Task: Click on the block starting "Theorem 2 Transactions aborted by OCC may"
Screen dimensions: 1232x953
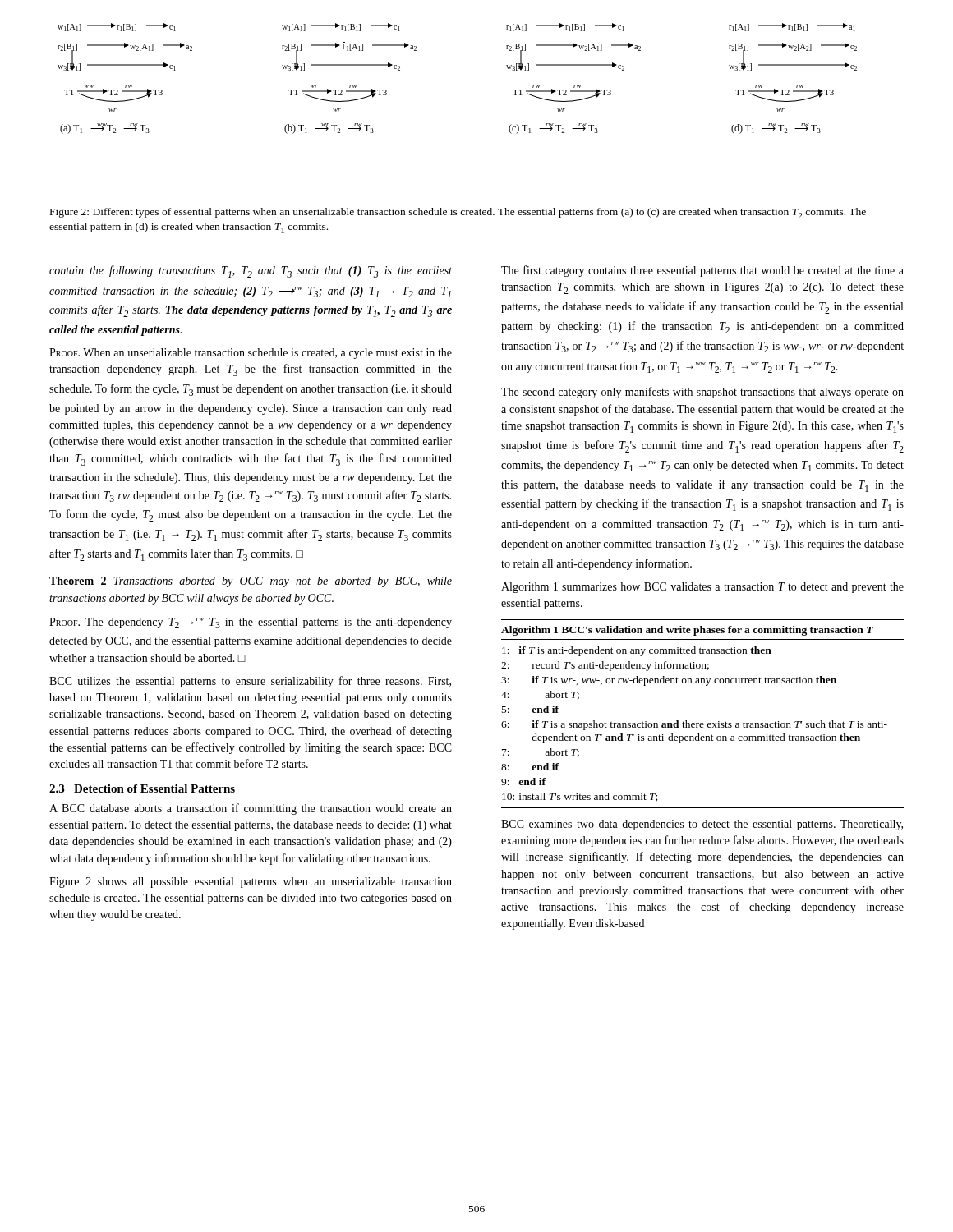Action: pyautogui.click(x=251, y=590)
